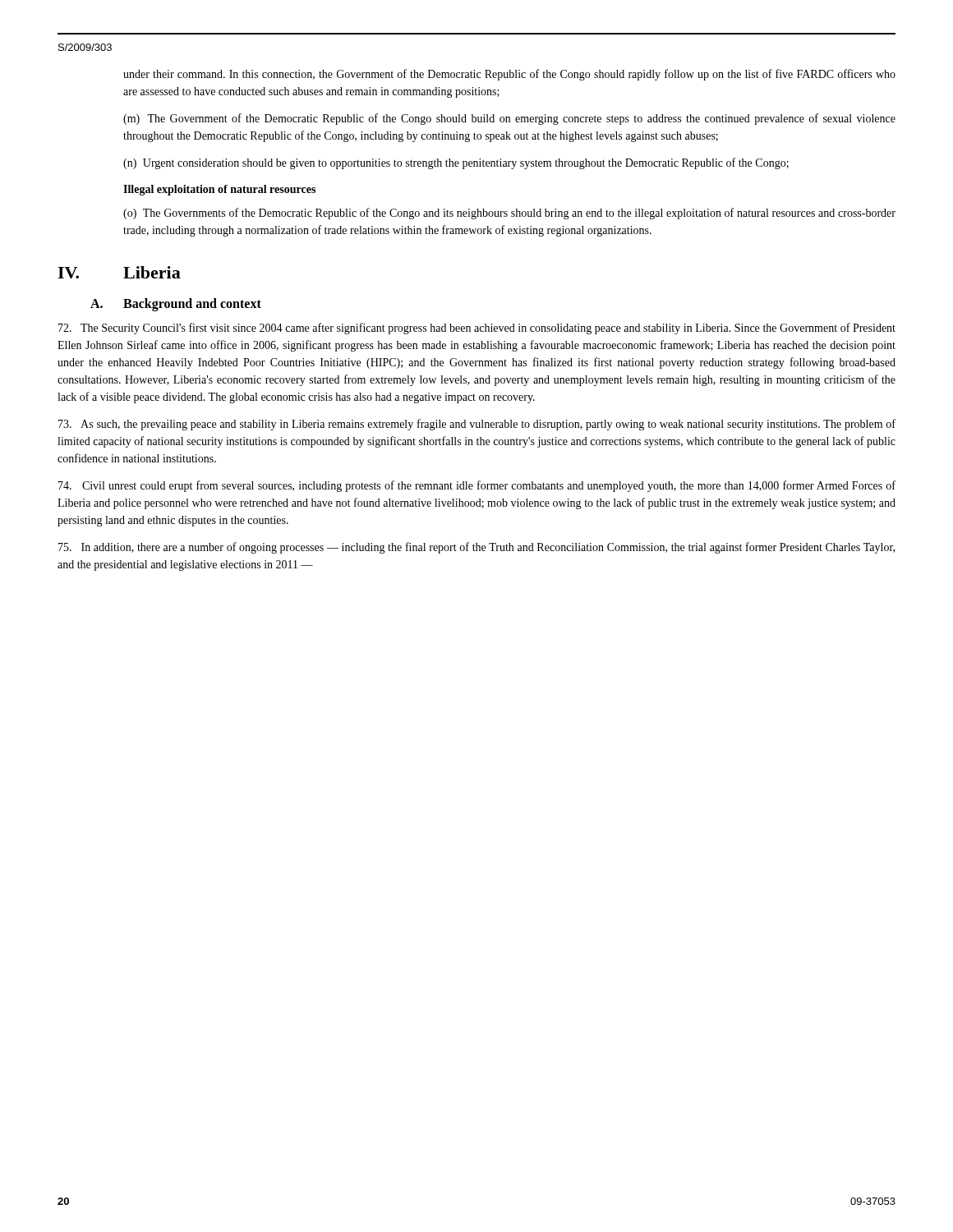The height and width of the screenshot is (1232, 953).
Task: Find the text block that says "In addition, there are a number"
Action: pyautogui.click(x=476, y=556)
